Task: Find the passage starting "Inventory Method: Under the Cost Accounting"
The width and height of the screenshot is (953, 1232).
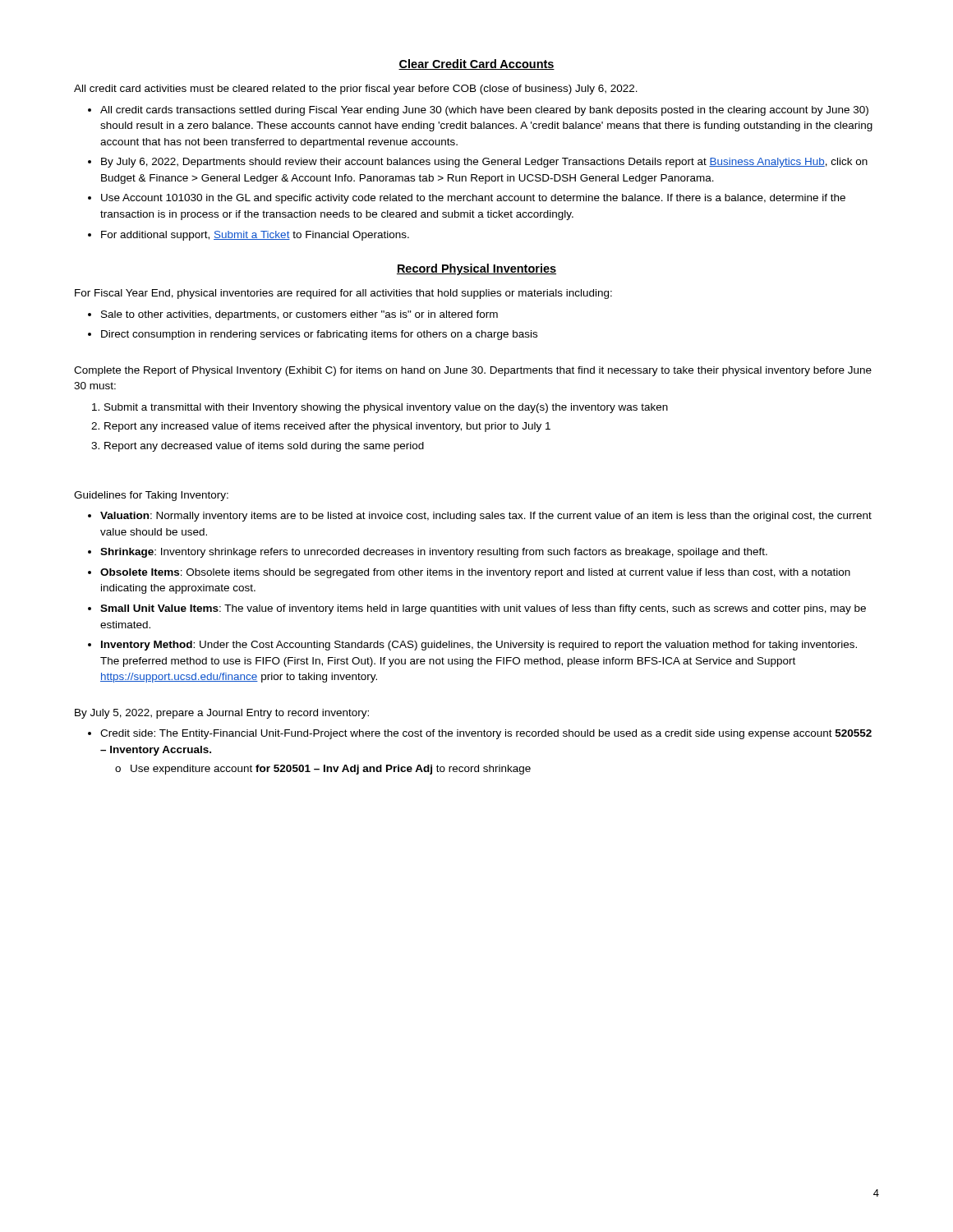Action: (x=479, y=660)
